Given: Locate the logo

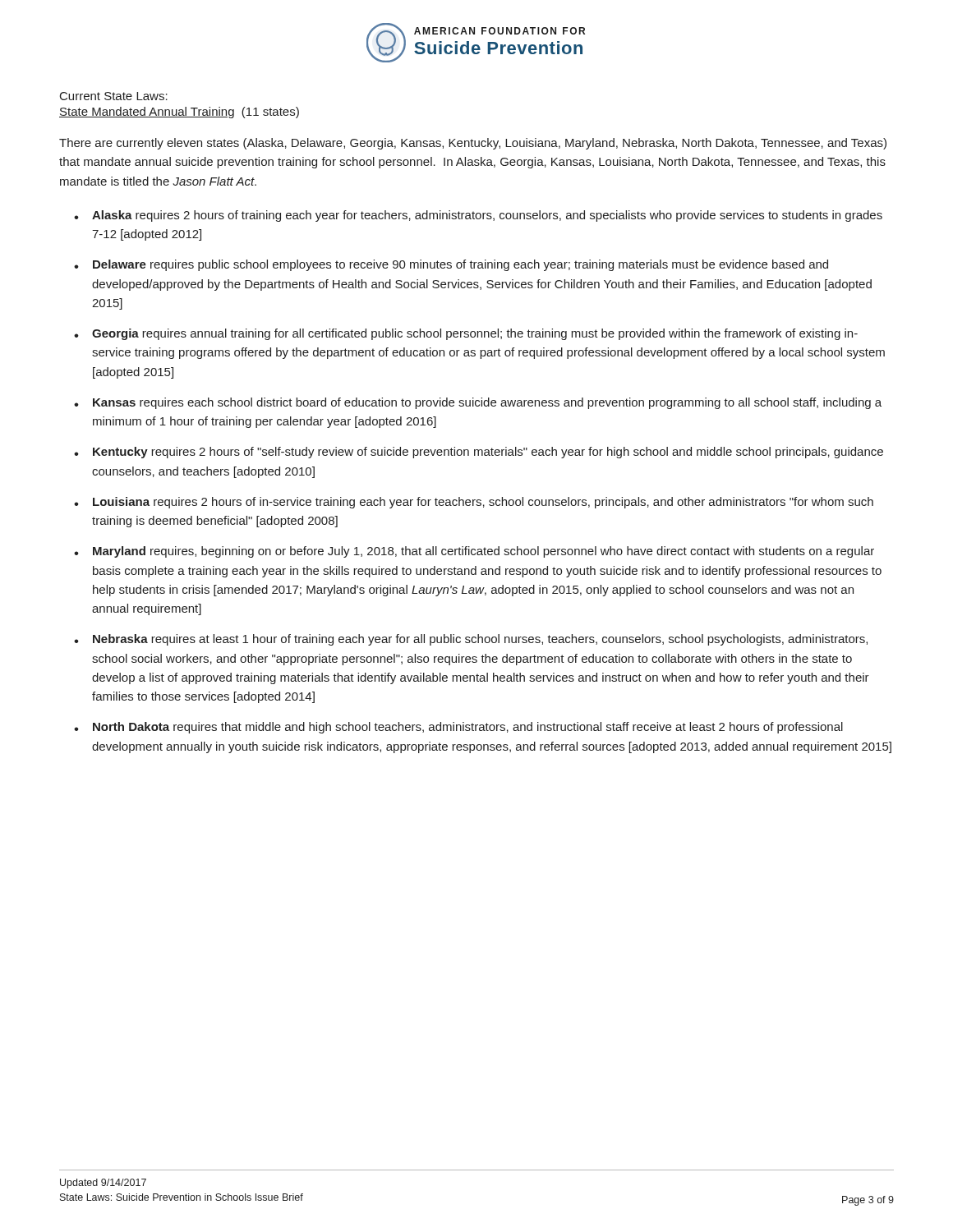Looking at the screenshot, I should [476, 43].
